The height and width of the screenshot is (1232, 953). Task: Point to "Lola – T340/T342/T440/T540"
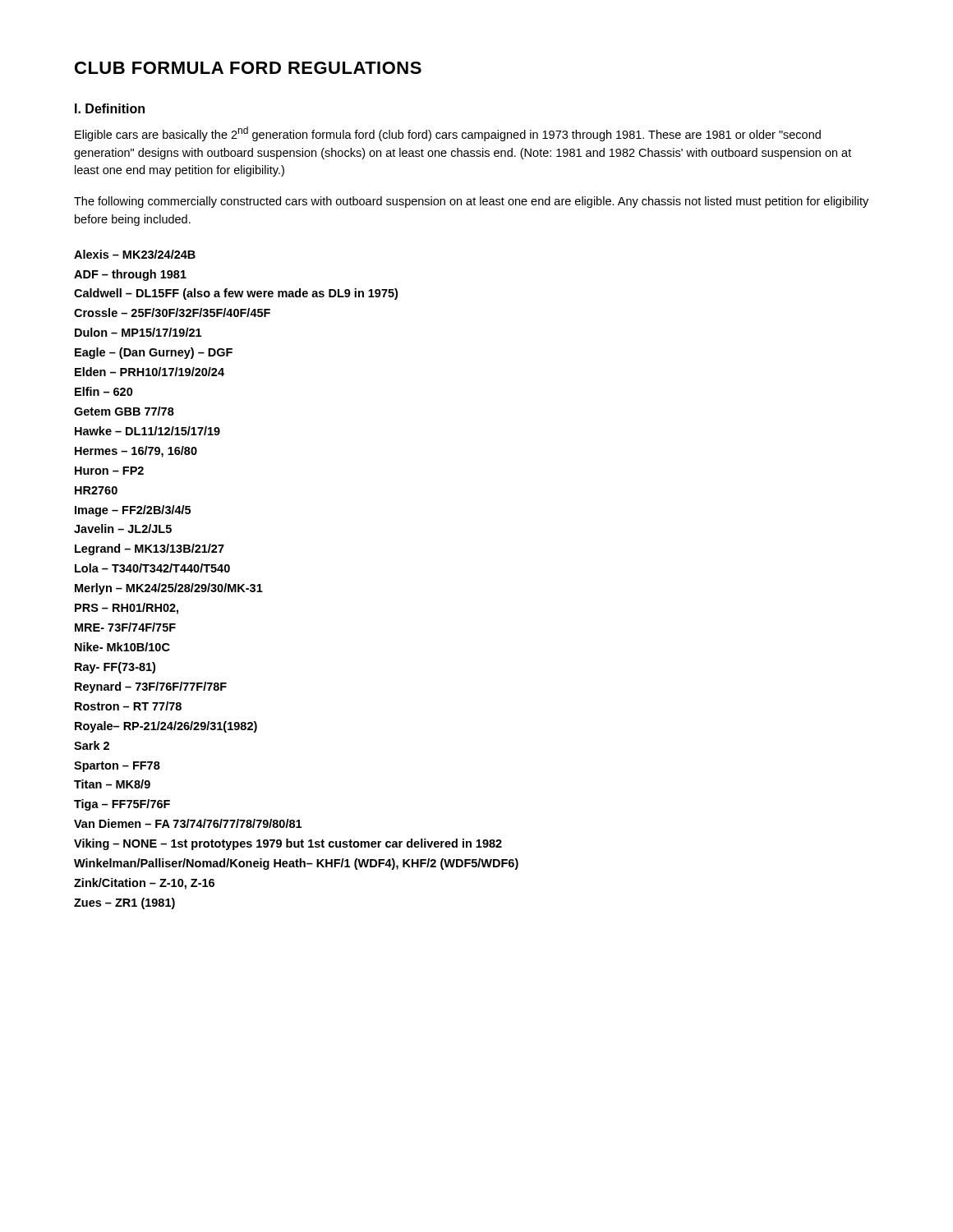(152, 569)
